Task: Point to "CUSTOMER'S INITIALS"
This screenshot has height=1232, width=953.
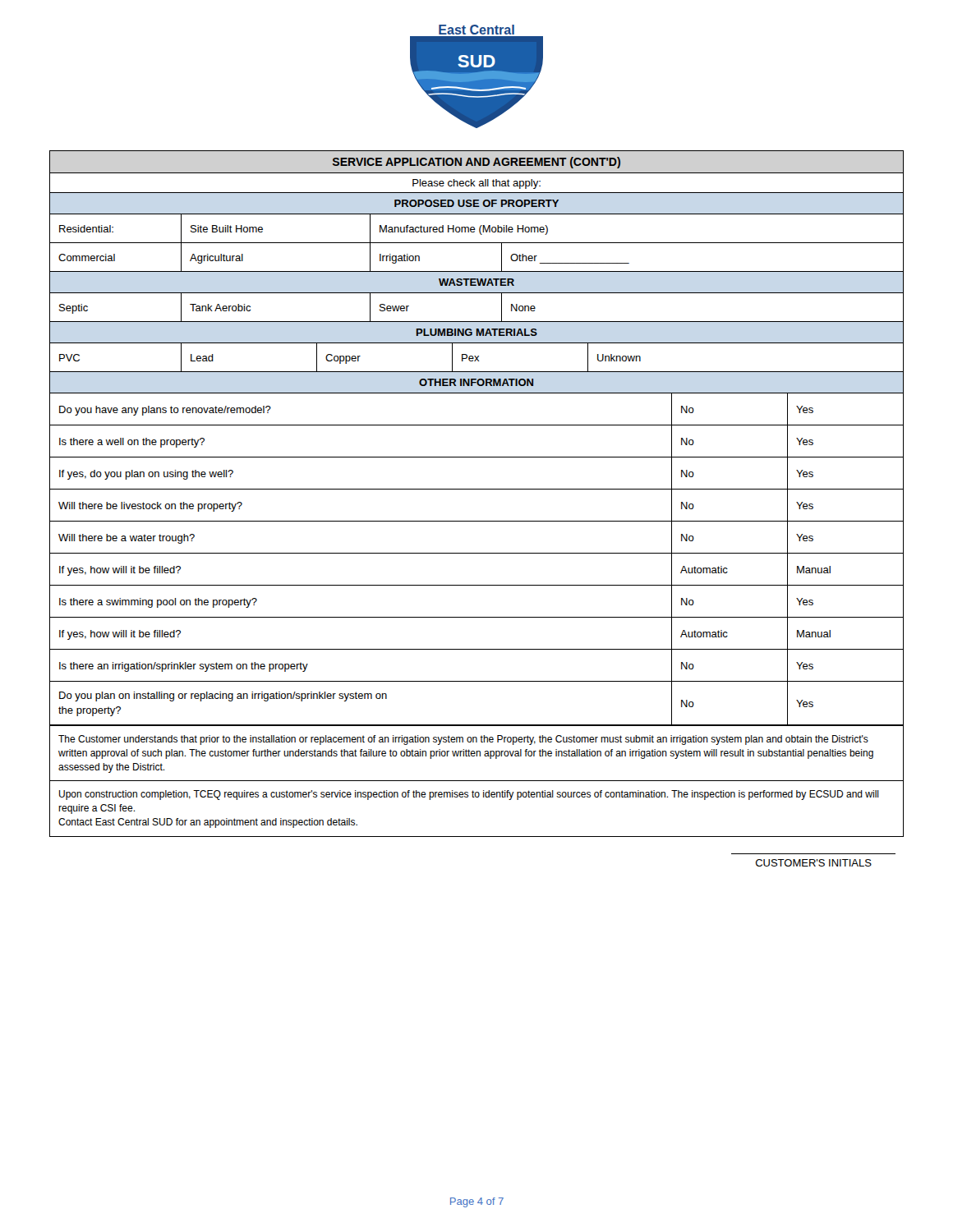Action: [813, 861]
